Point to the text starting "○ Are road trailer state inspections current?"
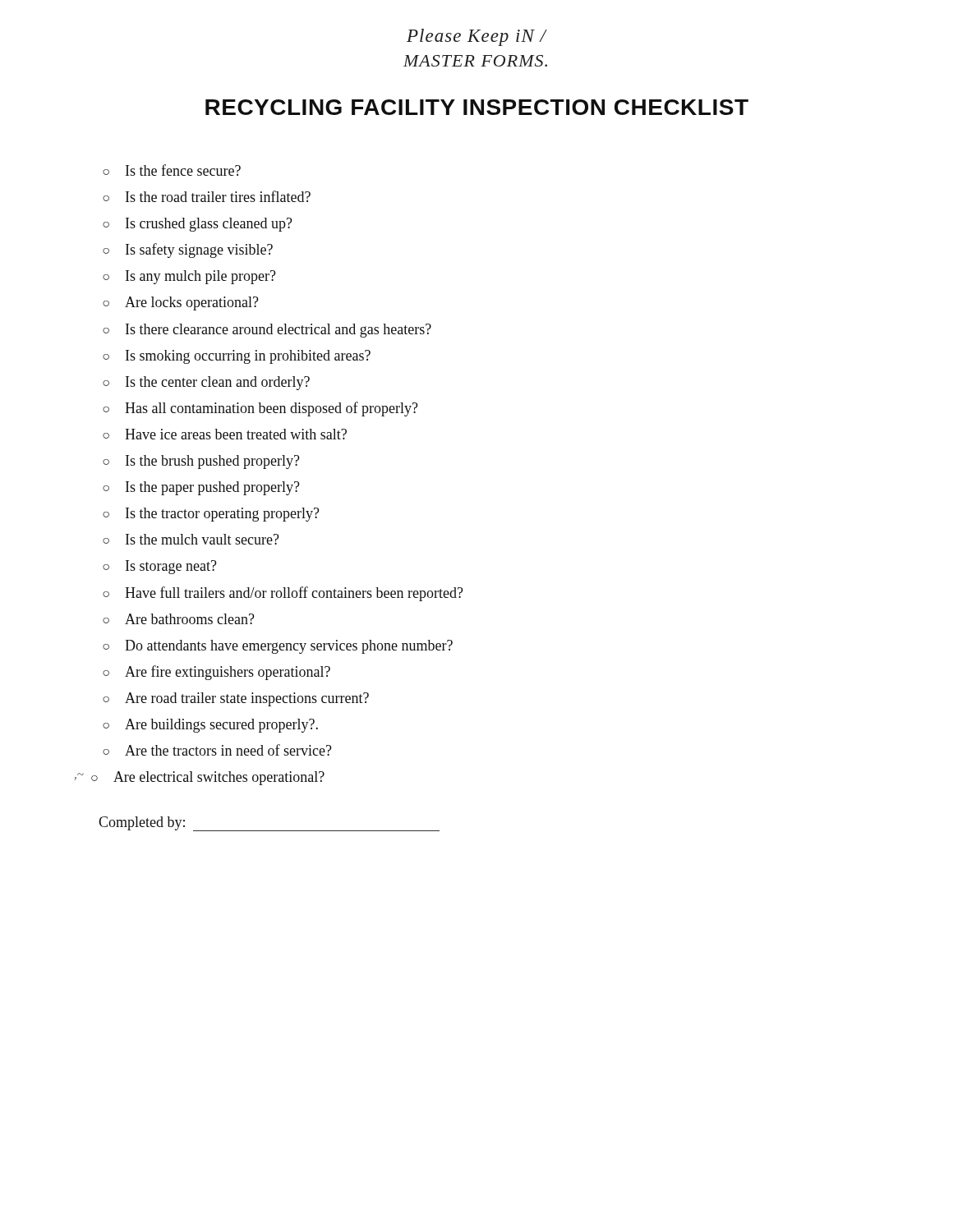This screenshot has height=1232, width=953. coord(234,698)
